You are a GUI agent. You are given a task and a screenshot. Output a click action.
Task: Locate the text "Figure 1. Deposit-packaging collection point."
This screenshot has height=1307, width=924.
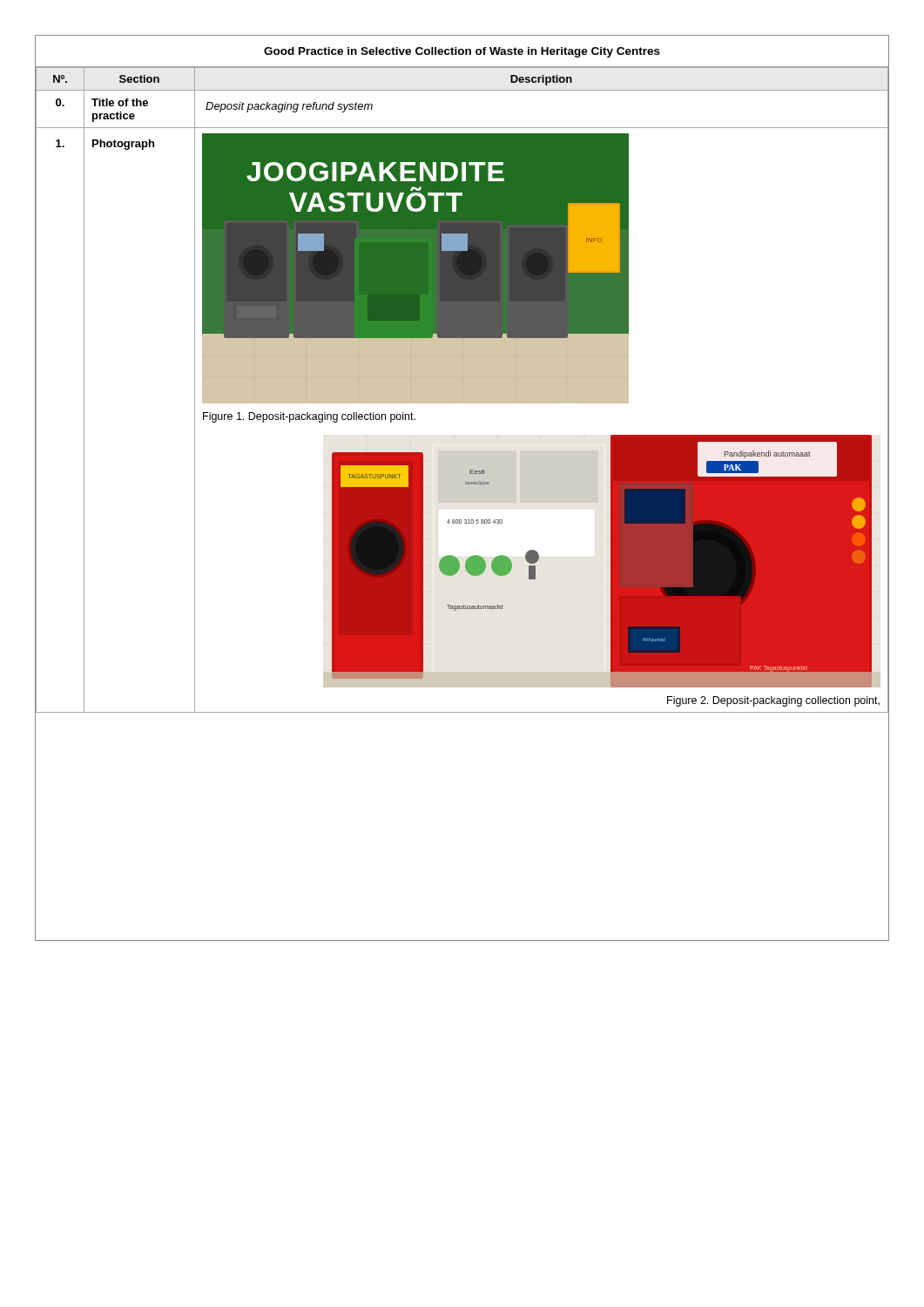pos(309,416)
